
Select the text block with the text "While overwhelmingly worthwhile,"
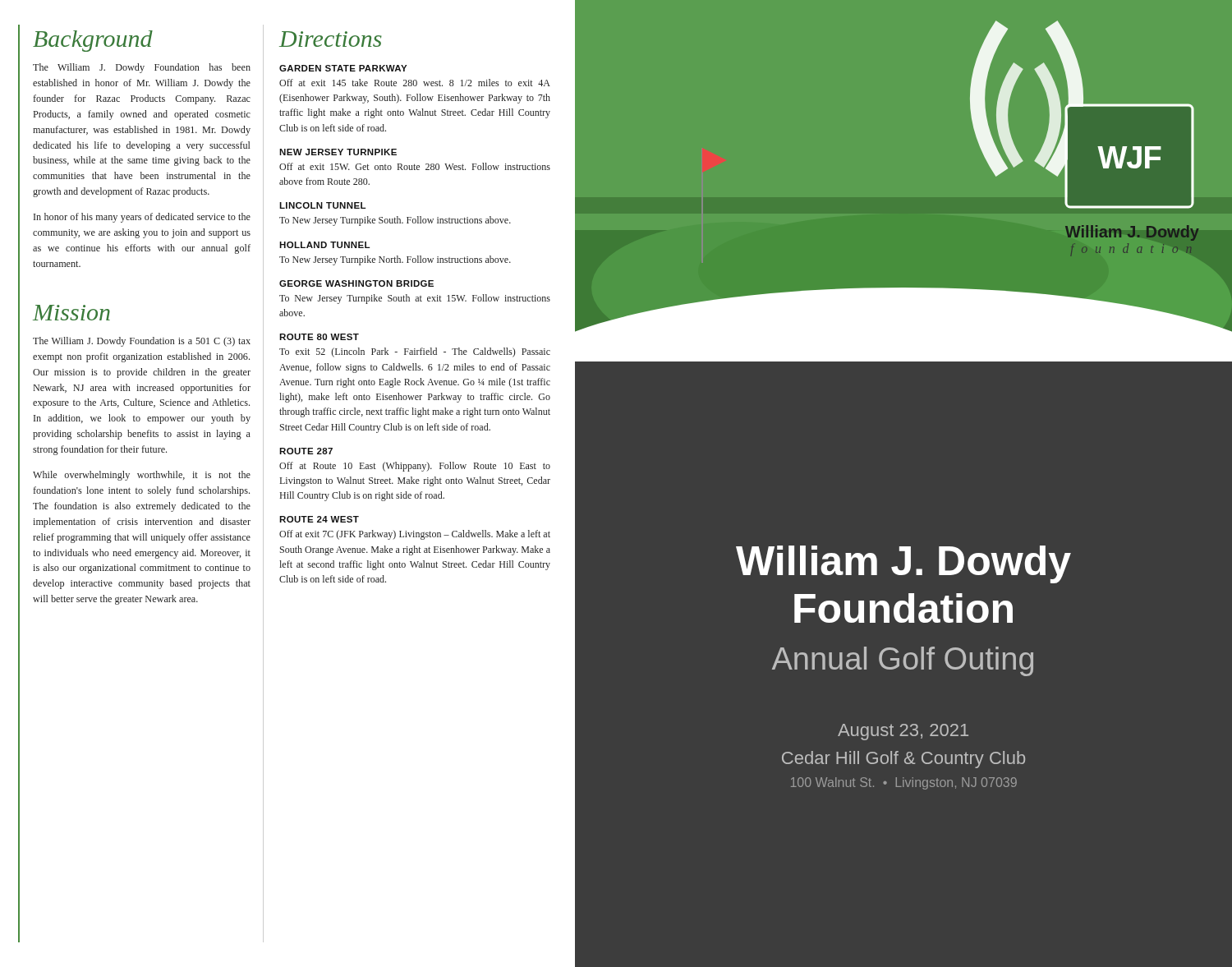point(142,537)
